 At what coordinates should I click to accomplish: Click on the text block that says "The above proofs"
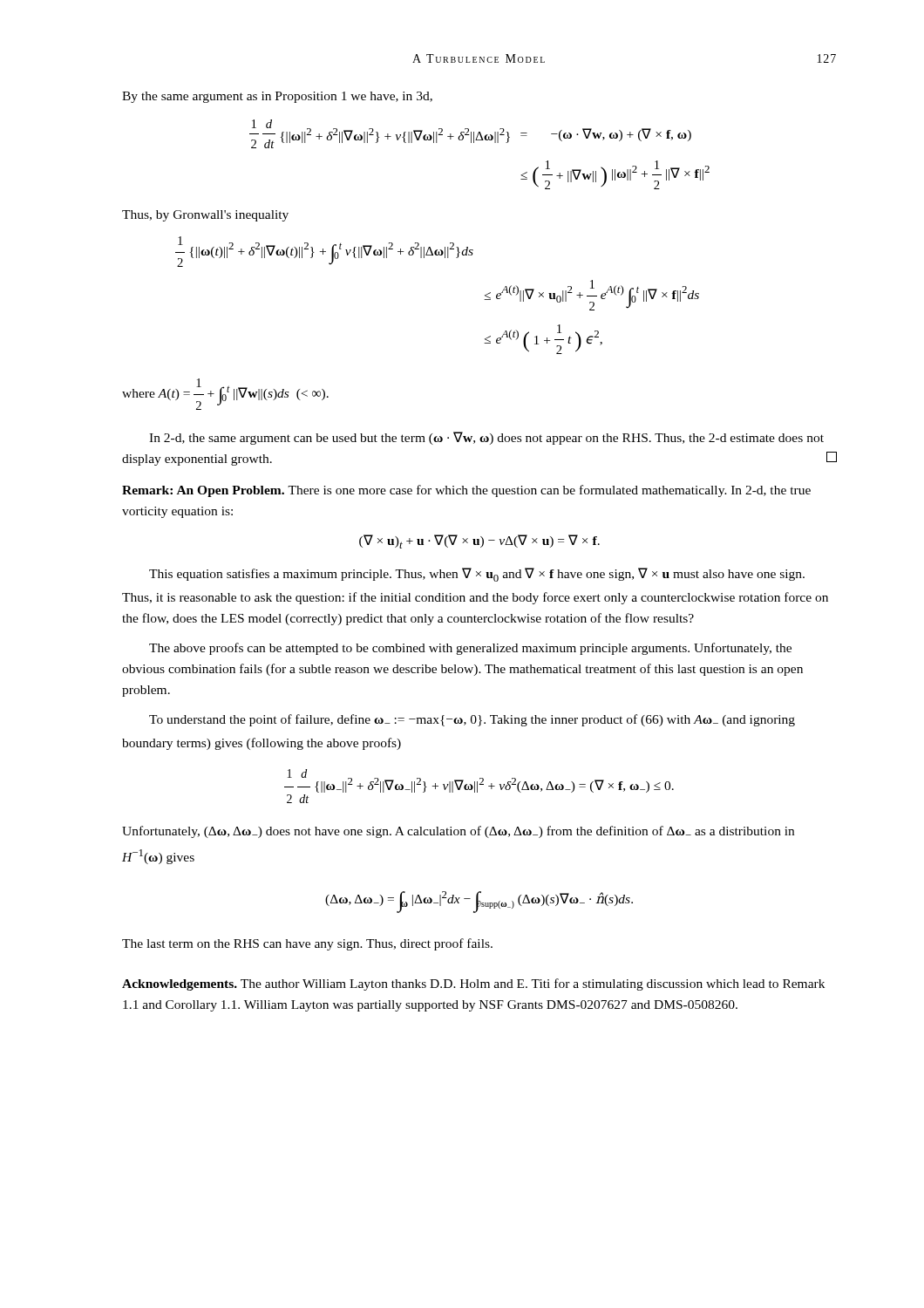463,669
